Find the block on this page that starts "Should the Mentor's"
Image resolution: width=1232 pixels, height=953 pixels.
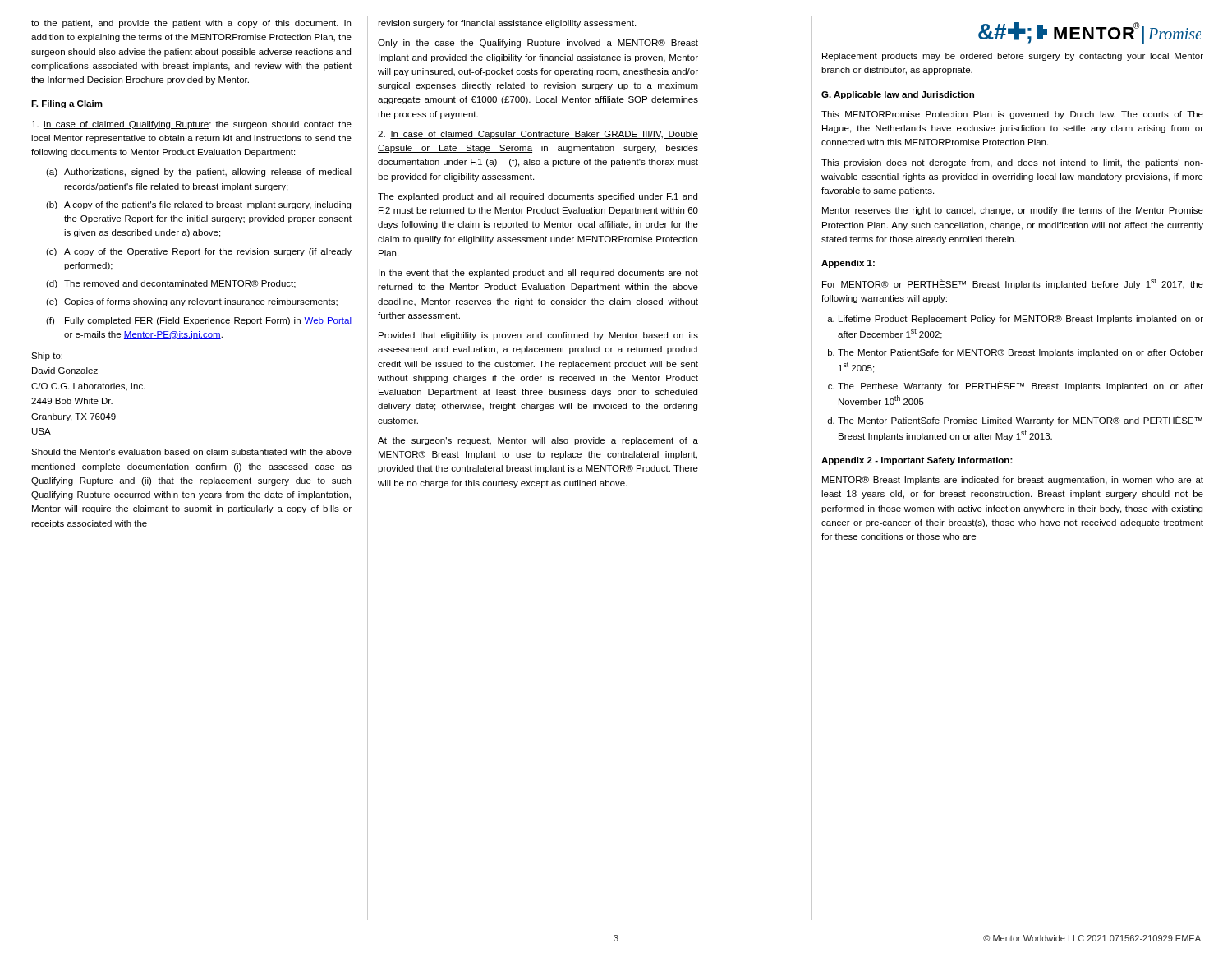[x=191, y=488]
